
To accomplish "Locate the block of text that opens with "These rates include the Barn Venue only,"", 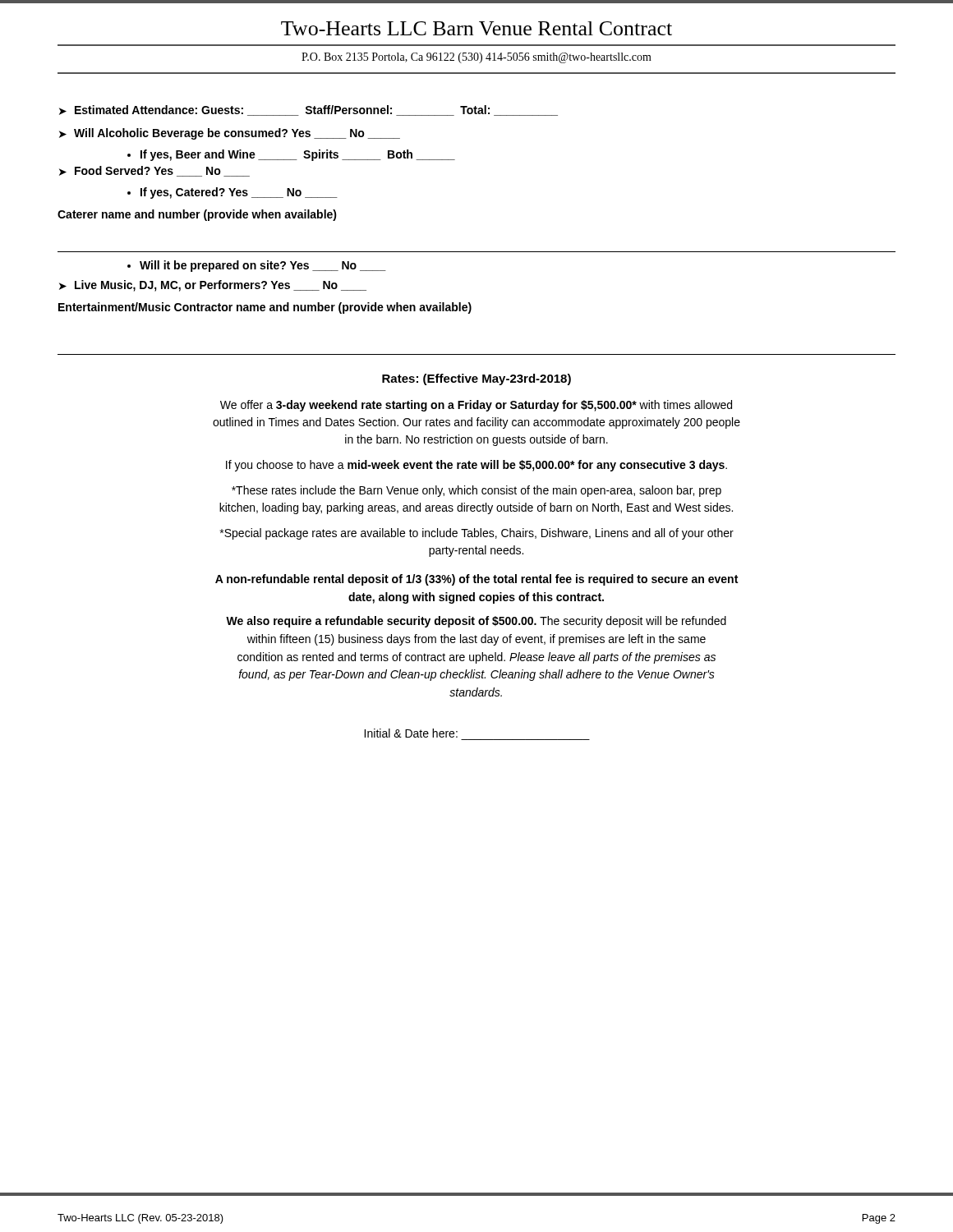I will click(x=476, y=499).
